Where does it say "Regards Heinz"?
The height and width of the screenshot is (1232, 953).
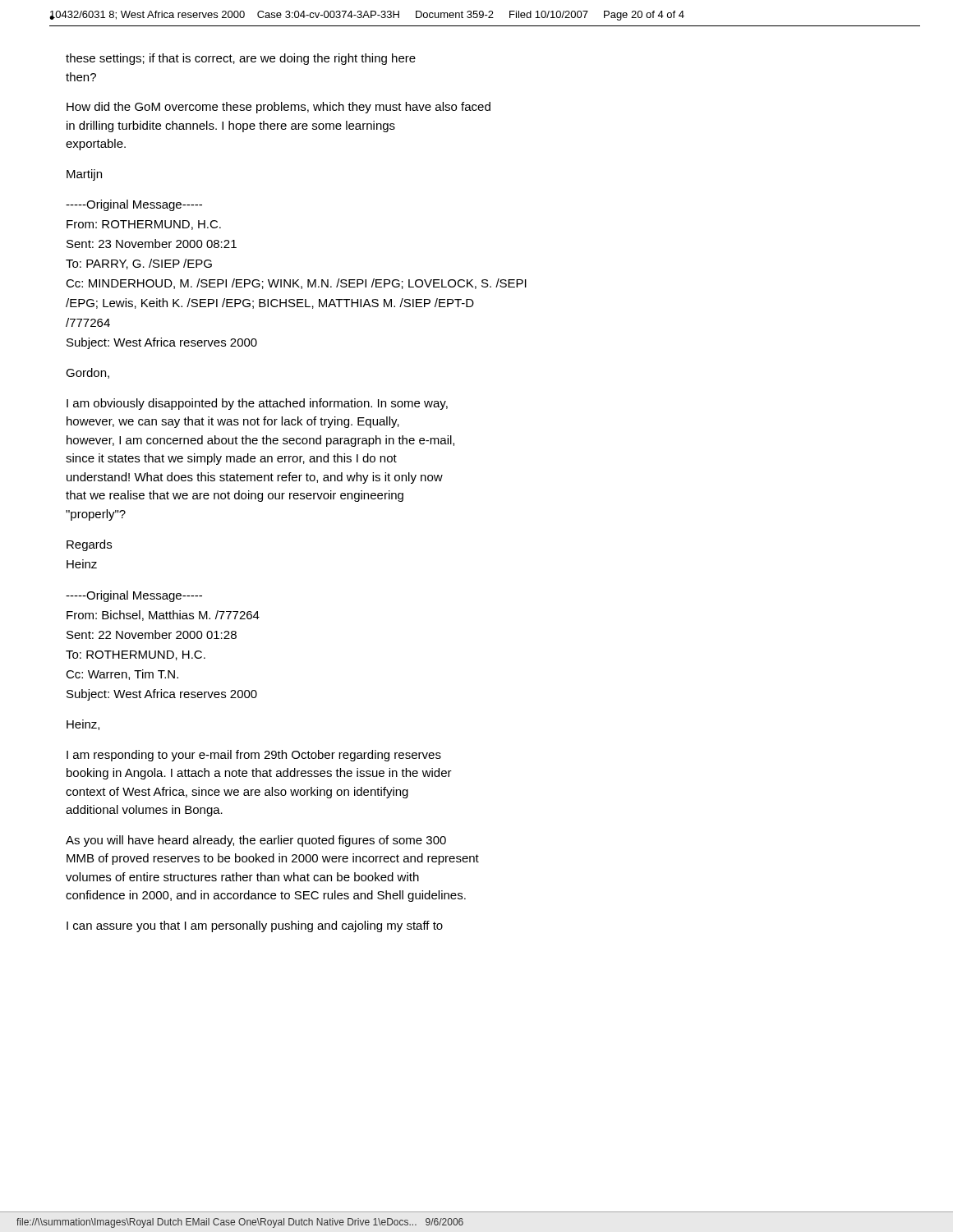[x=89, y=554]
